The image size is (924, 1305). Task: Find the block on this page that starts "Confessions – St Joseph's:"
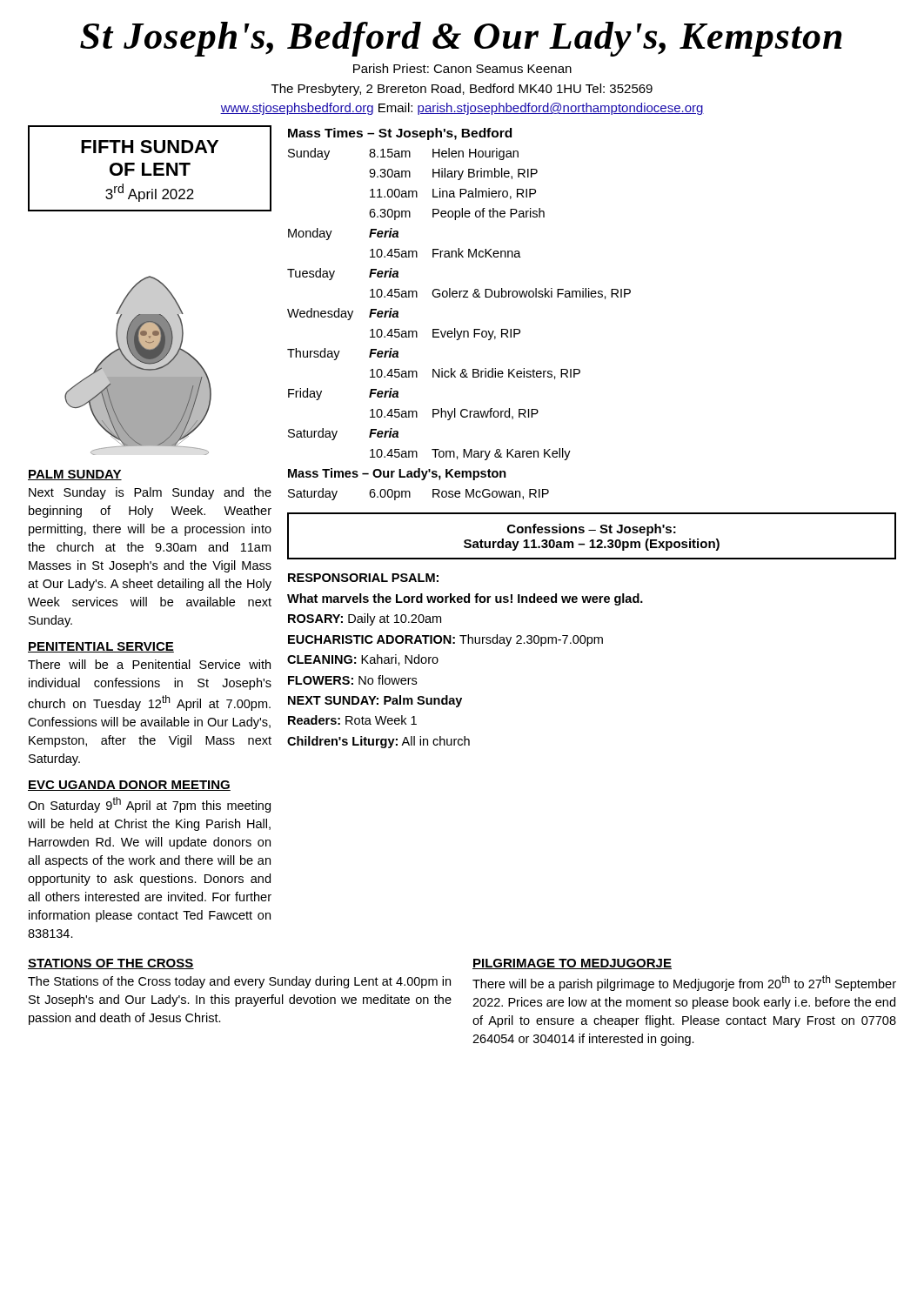592,536
